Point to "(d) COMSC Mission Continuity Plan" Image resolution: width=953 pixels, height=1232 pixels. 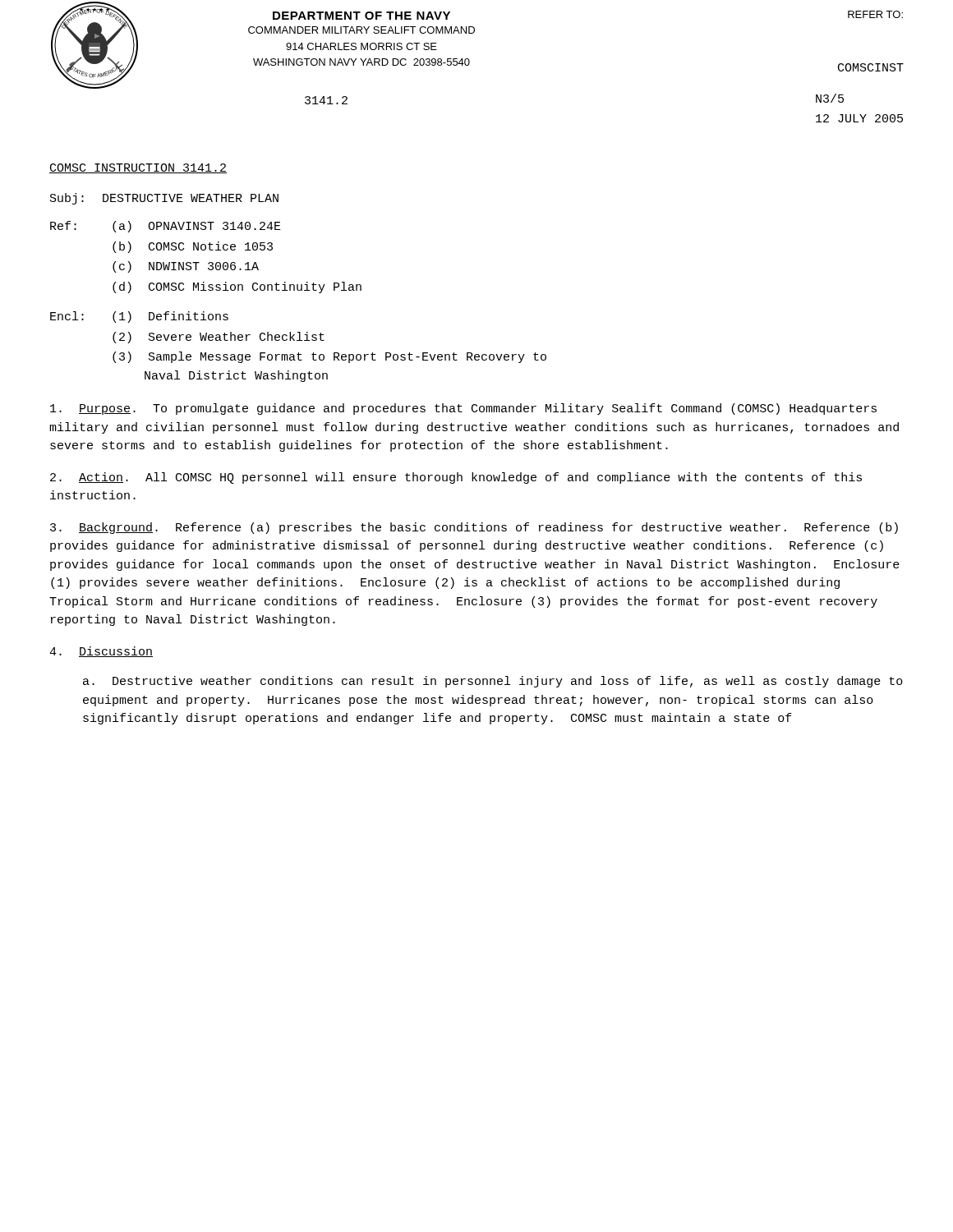(x=237, y=288)
